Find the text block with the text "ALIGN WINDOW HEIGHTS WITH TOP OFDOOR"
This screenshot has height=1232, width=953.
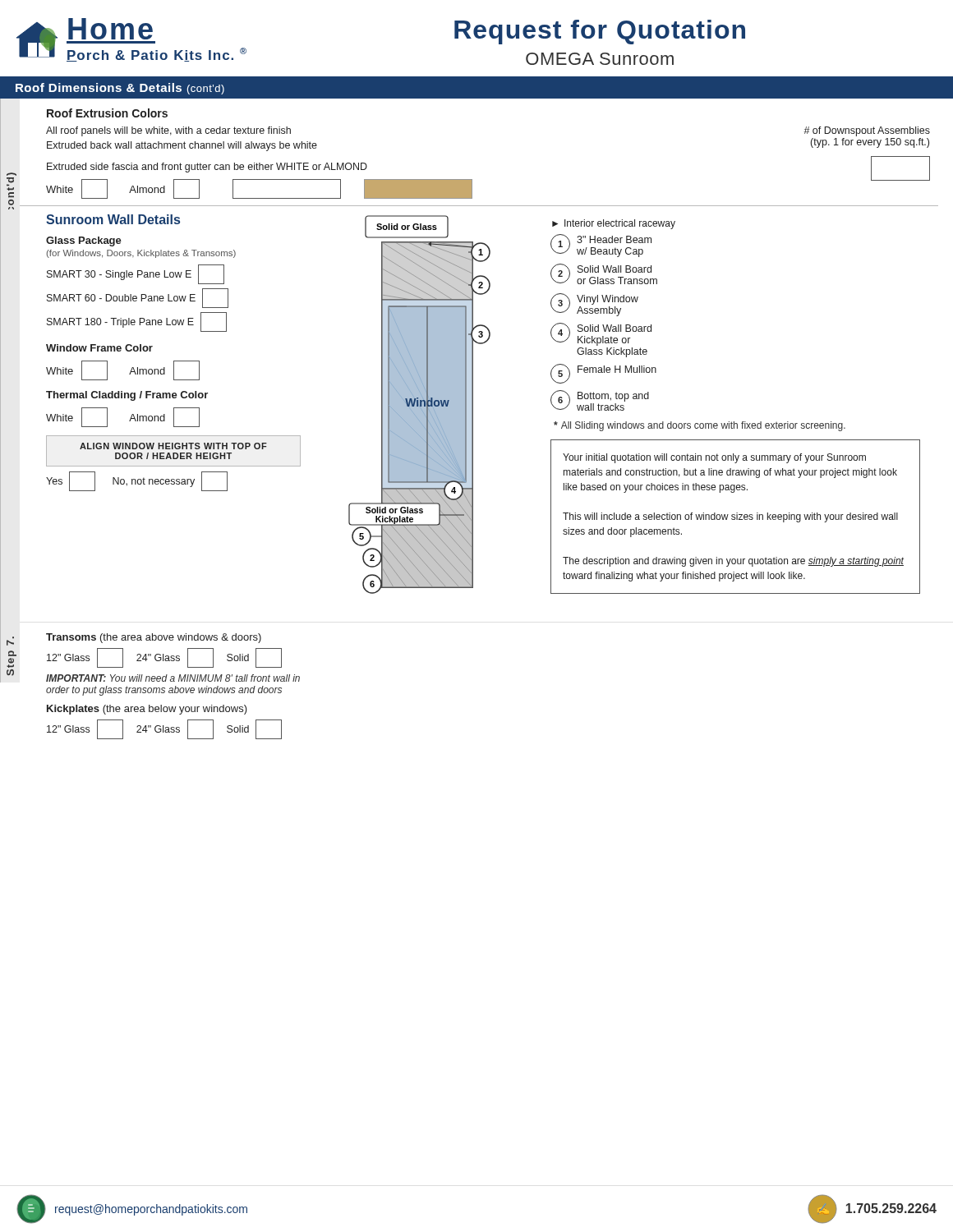point(173,451)
